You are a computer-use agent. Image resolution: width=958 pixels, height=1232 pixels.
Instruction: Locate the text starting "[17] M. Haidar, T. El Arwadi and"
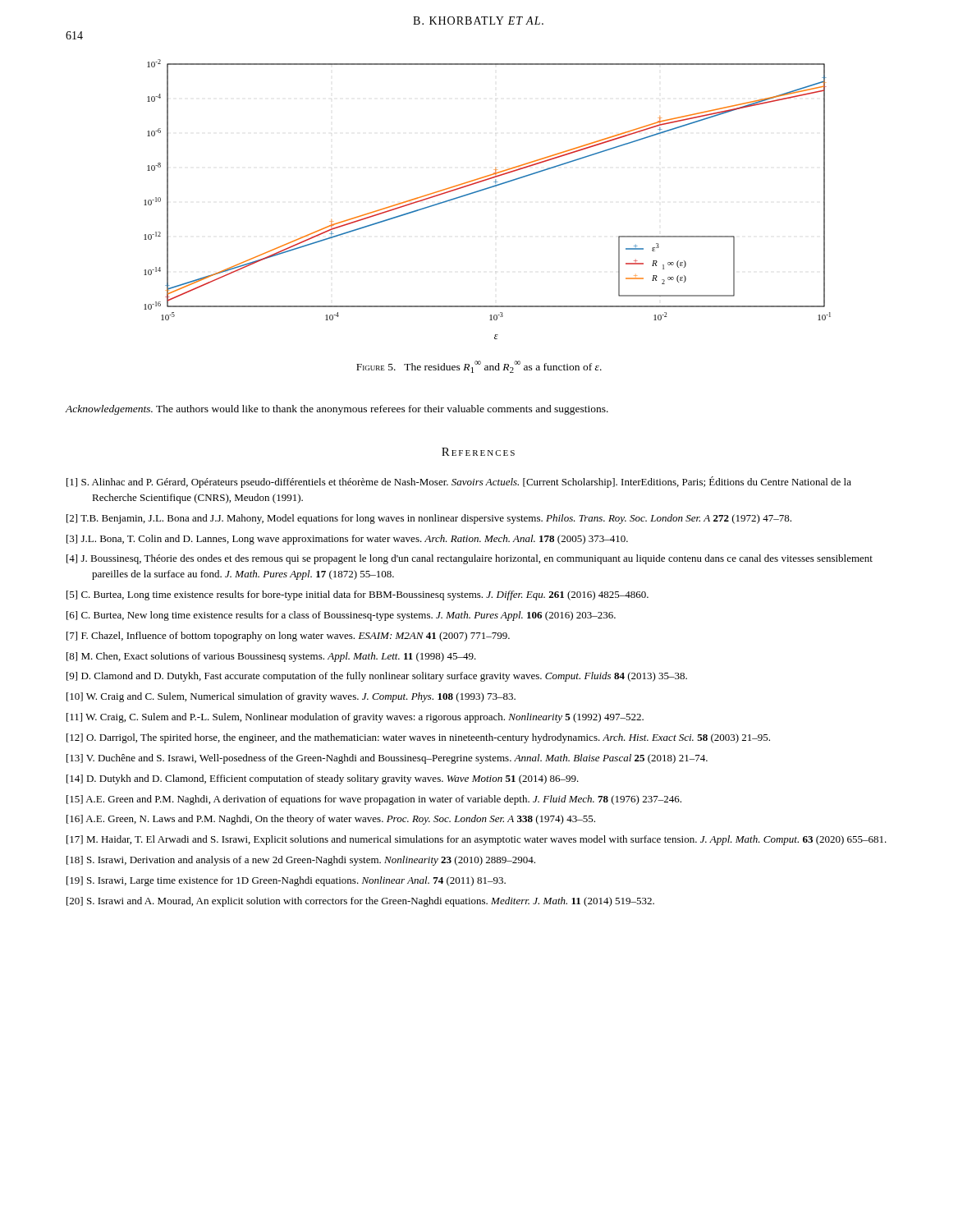tap(476, 839)
